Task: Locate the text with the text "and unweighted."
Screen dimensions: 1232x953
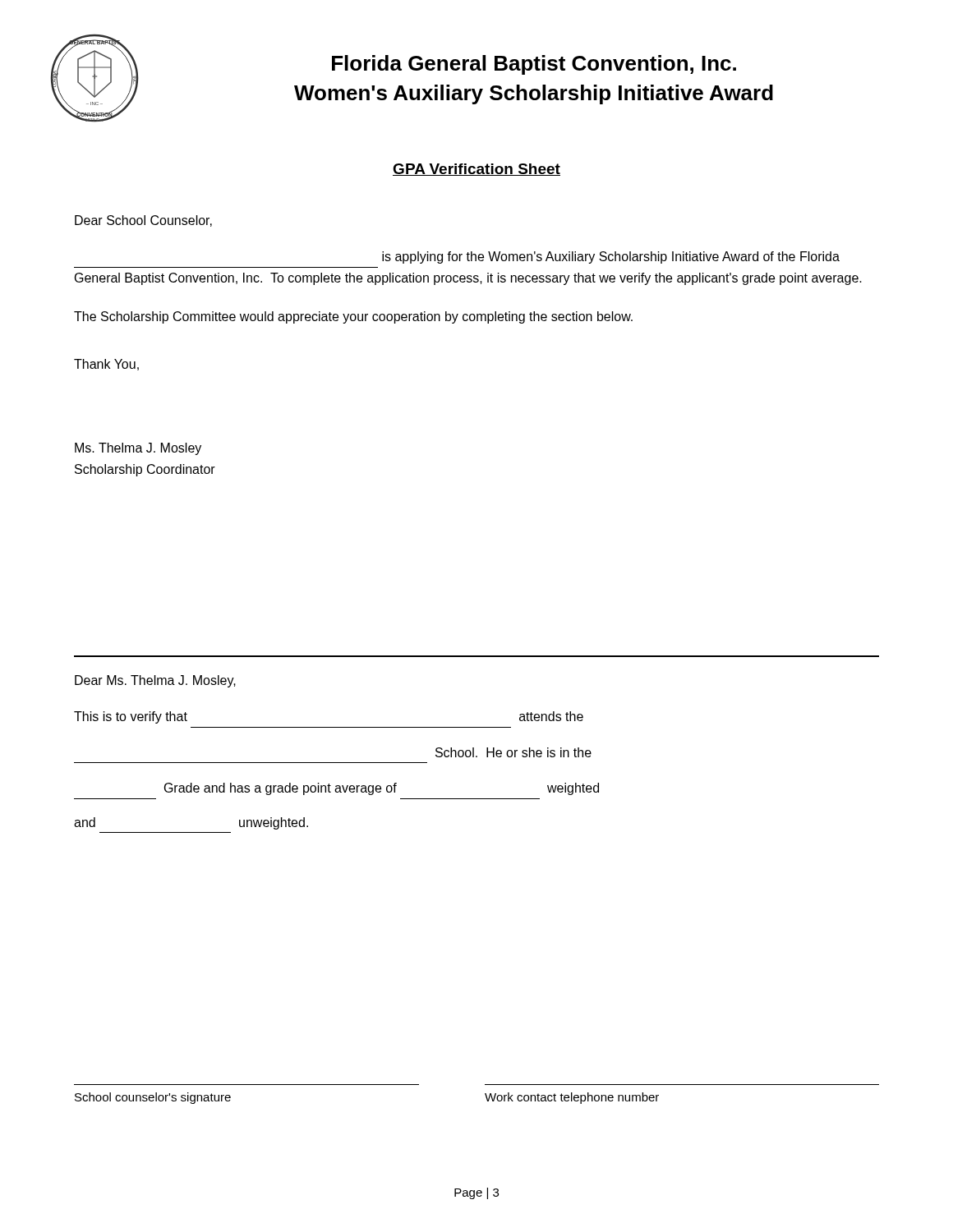Action: pos(192,824)
